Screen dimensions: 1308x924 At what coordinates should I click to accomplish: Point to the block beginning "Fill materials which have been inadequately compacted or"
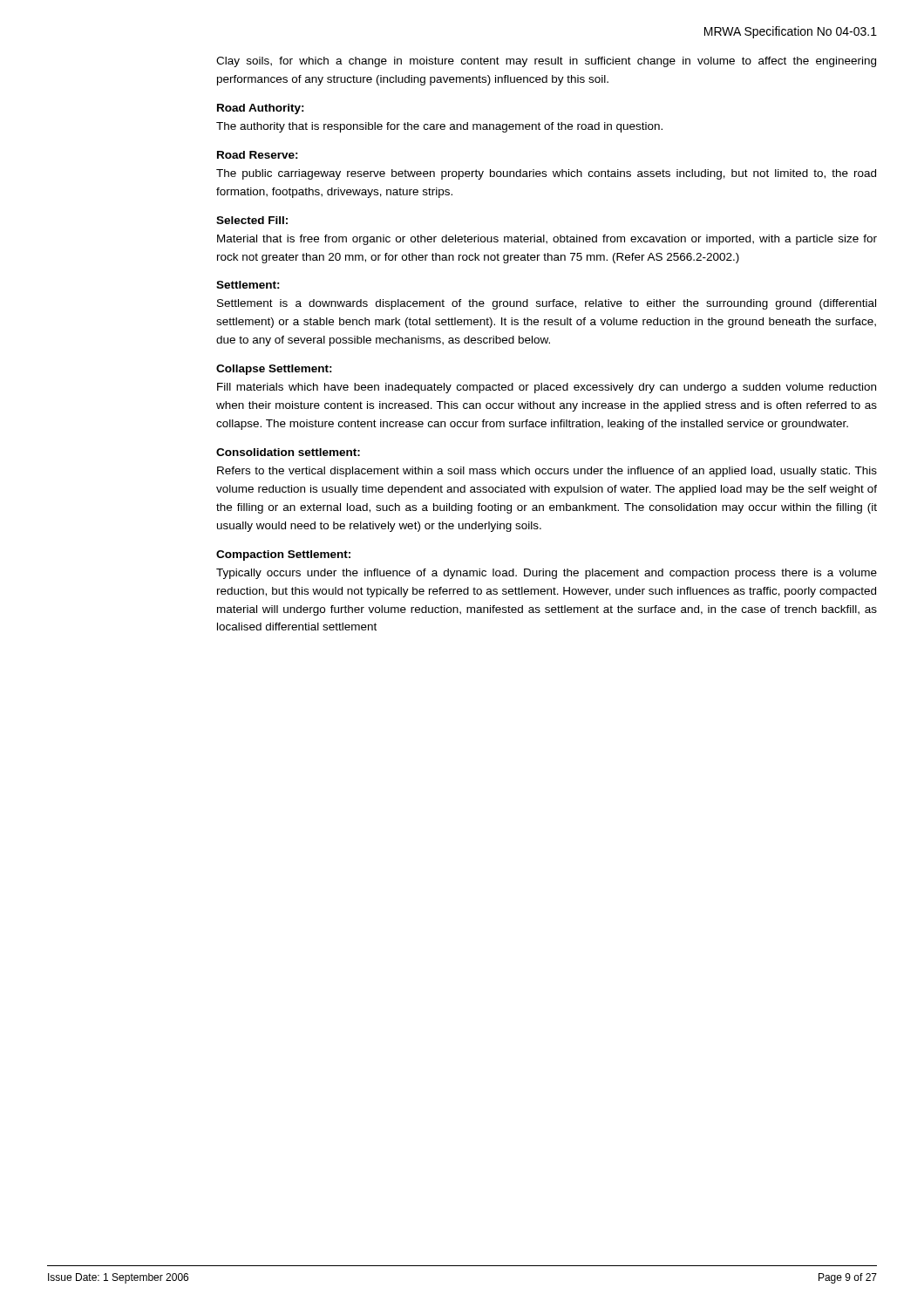pyautogui.click(x=547, y=406)
